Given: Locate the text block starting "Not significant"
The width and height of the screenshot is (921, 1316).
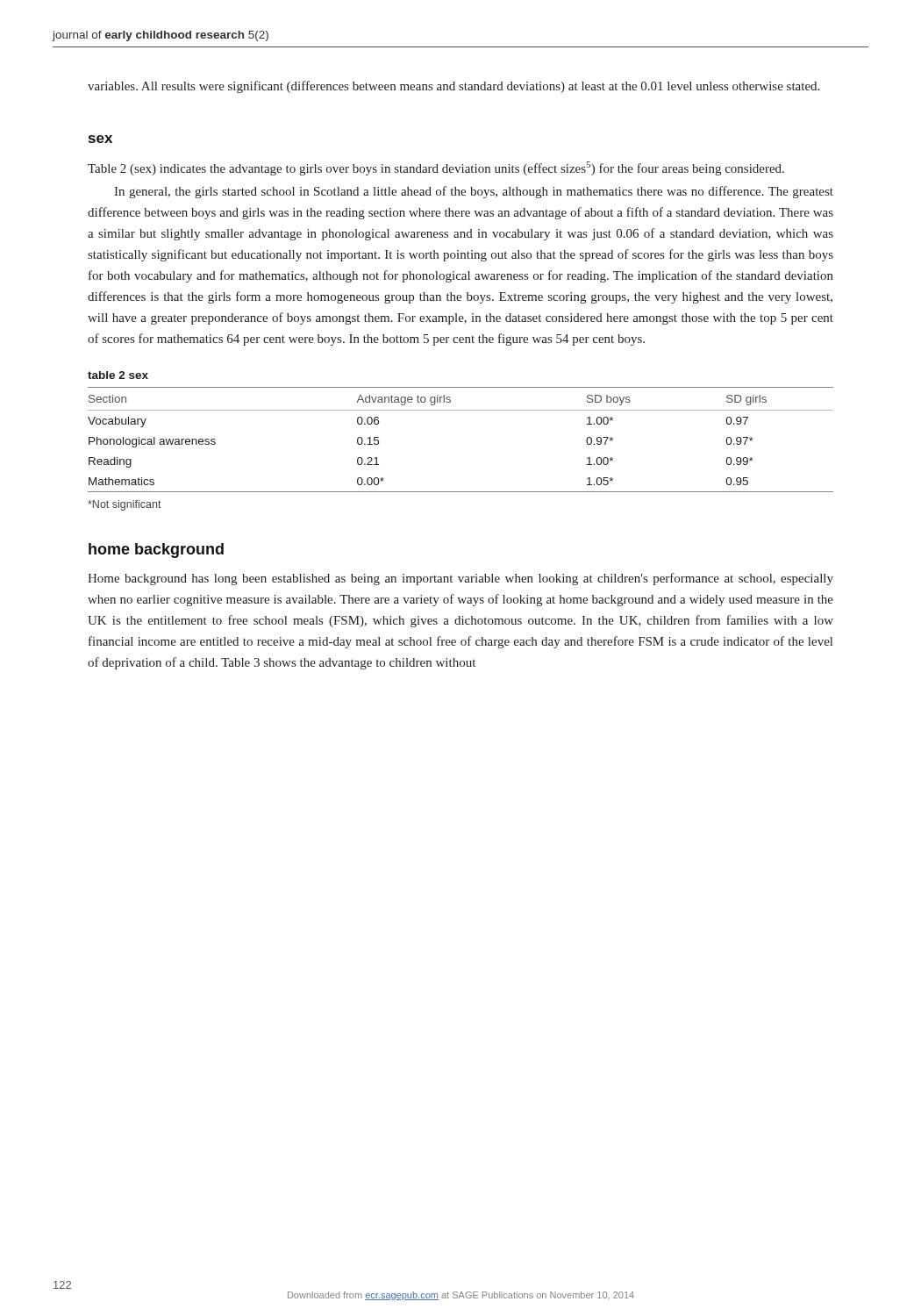Looking at the screenshot, I should [124, 504].
